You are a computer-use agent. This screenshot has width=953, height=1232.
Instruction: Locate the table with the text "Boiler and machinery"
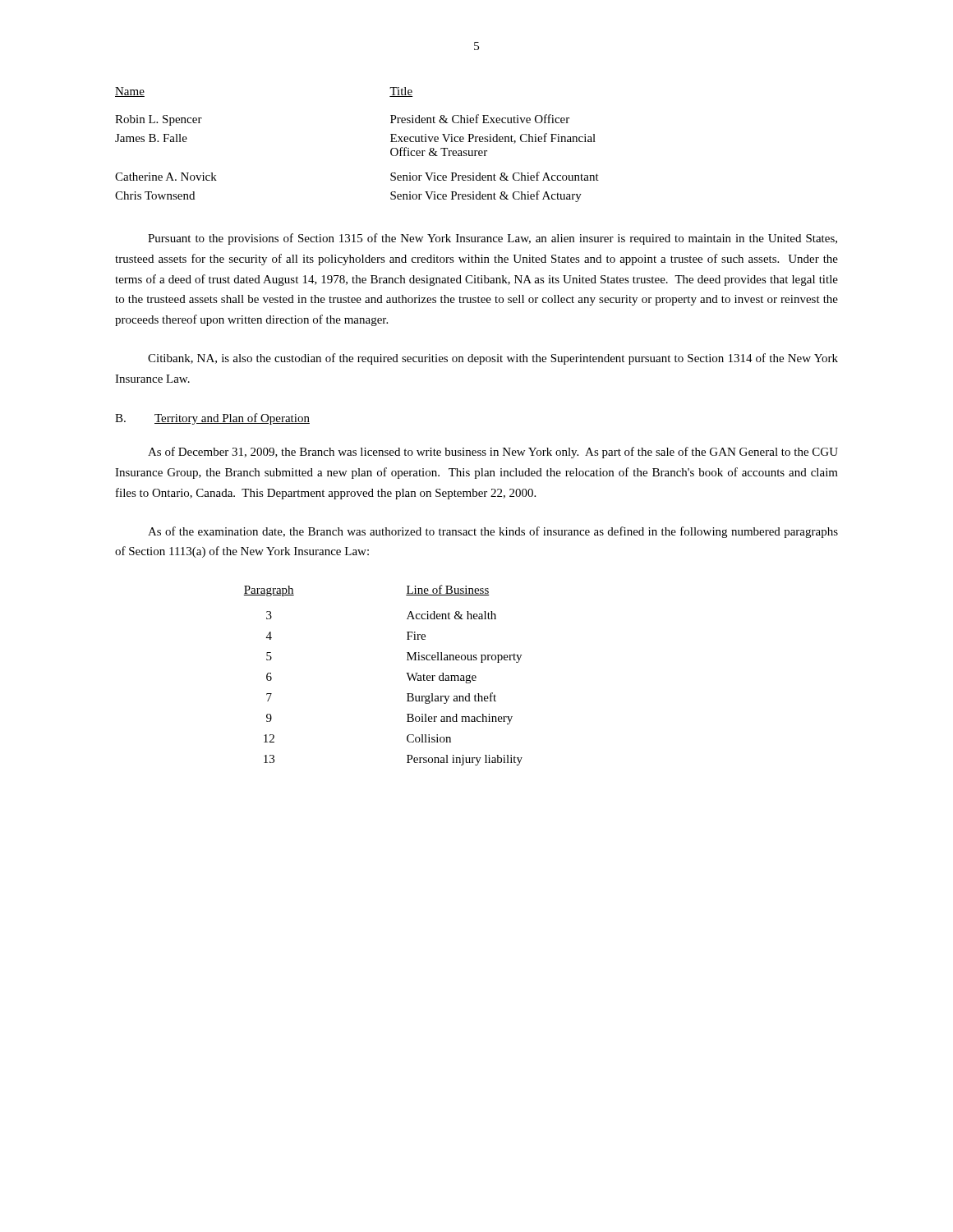point(476,675)
